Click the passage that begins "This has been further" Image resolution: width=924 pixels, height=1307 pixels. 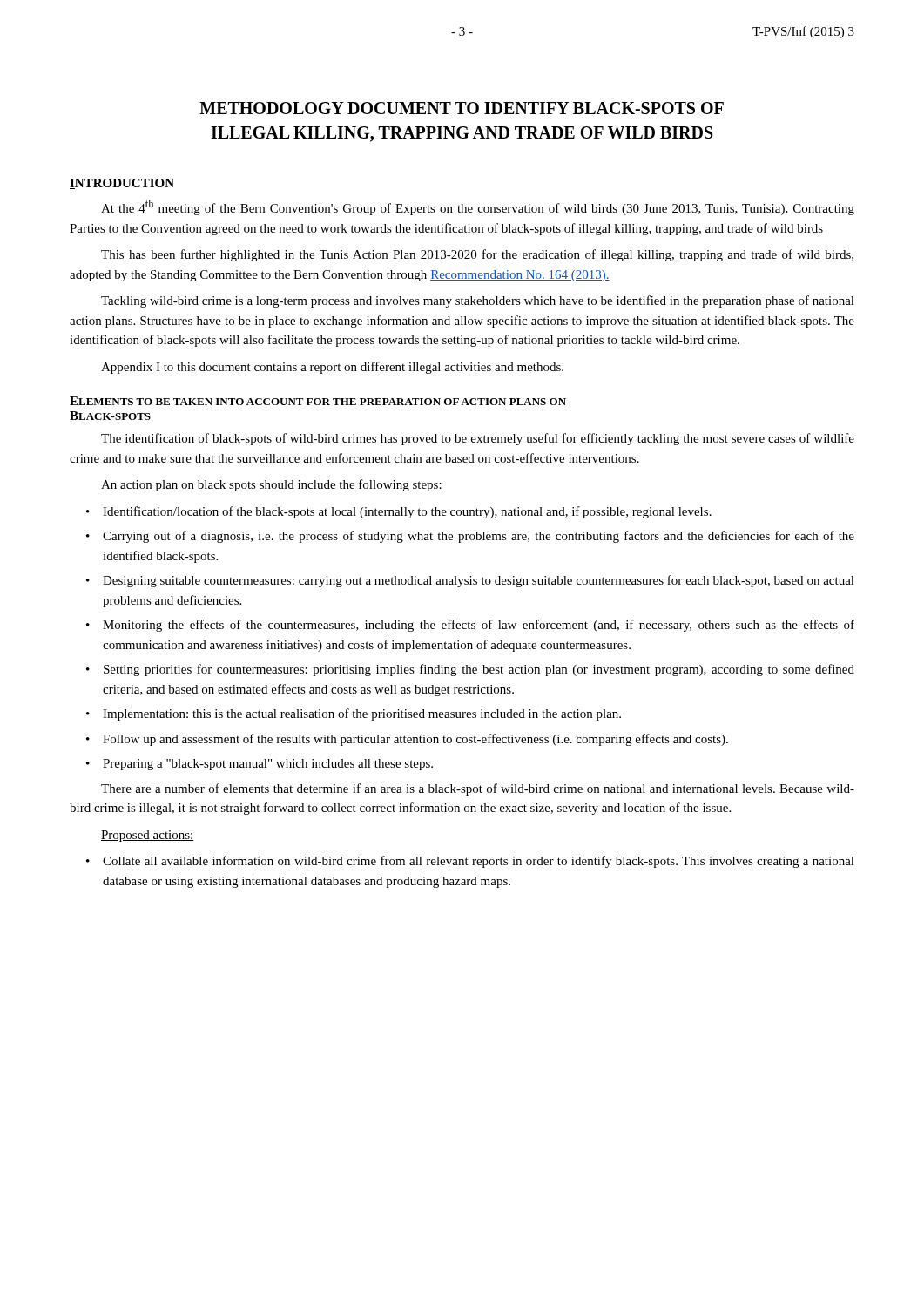[x=462, y=264]
